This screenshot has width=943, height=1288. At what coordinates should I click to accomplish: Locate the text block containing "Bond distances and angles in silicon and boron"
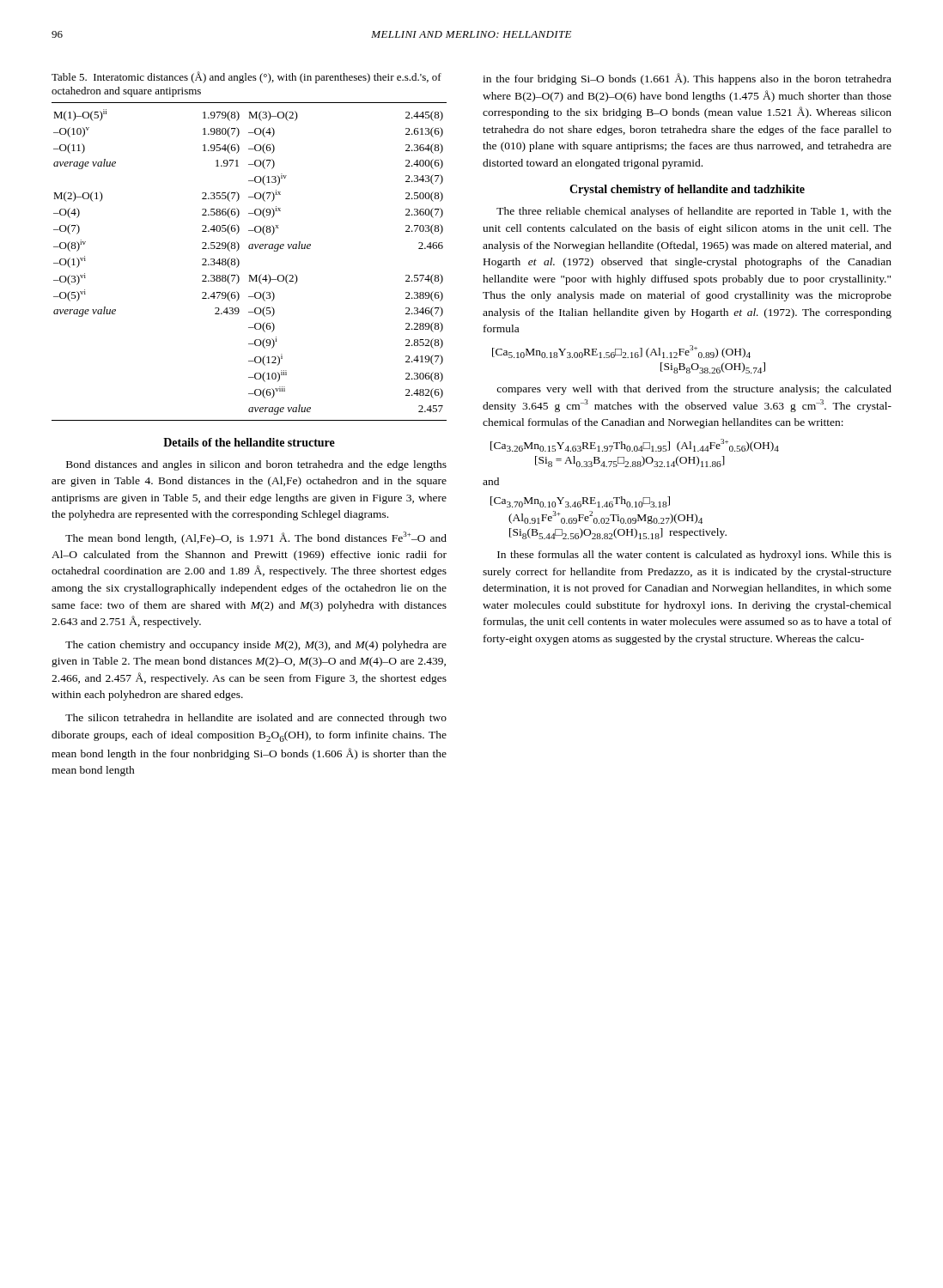point(249,489)
